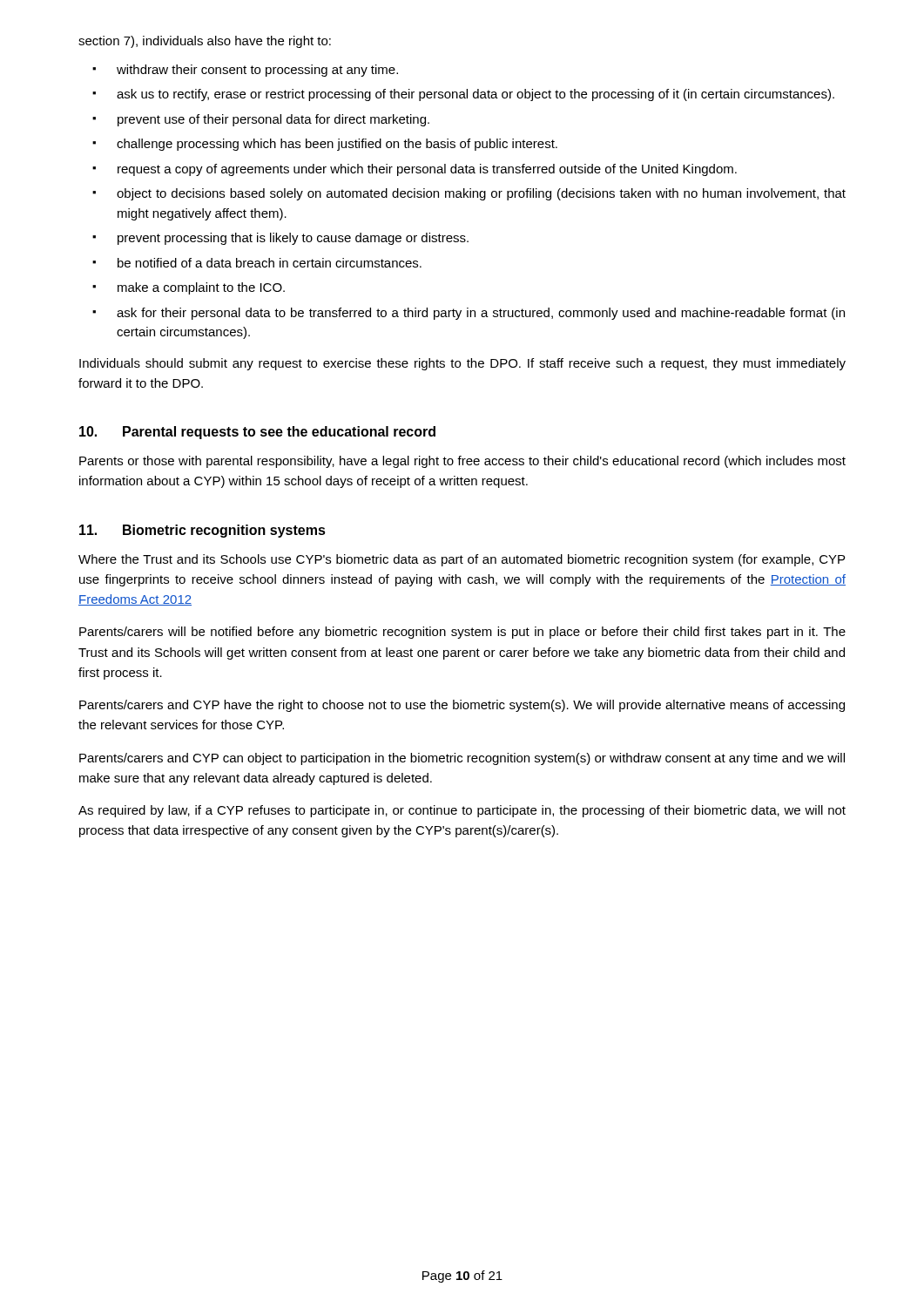Select the passage starting "ask us to rectify, erase or"
The width and height of the screenshot is (924, 1307).
[476, 94]
